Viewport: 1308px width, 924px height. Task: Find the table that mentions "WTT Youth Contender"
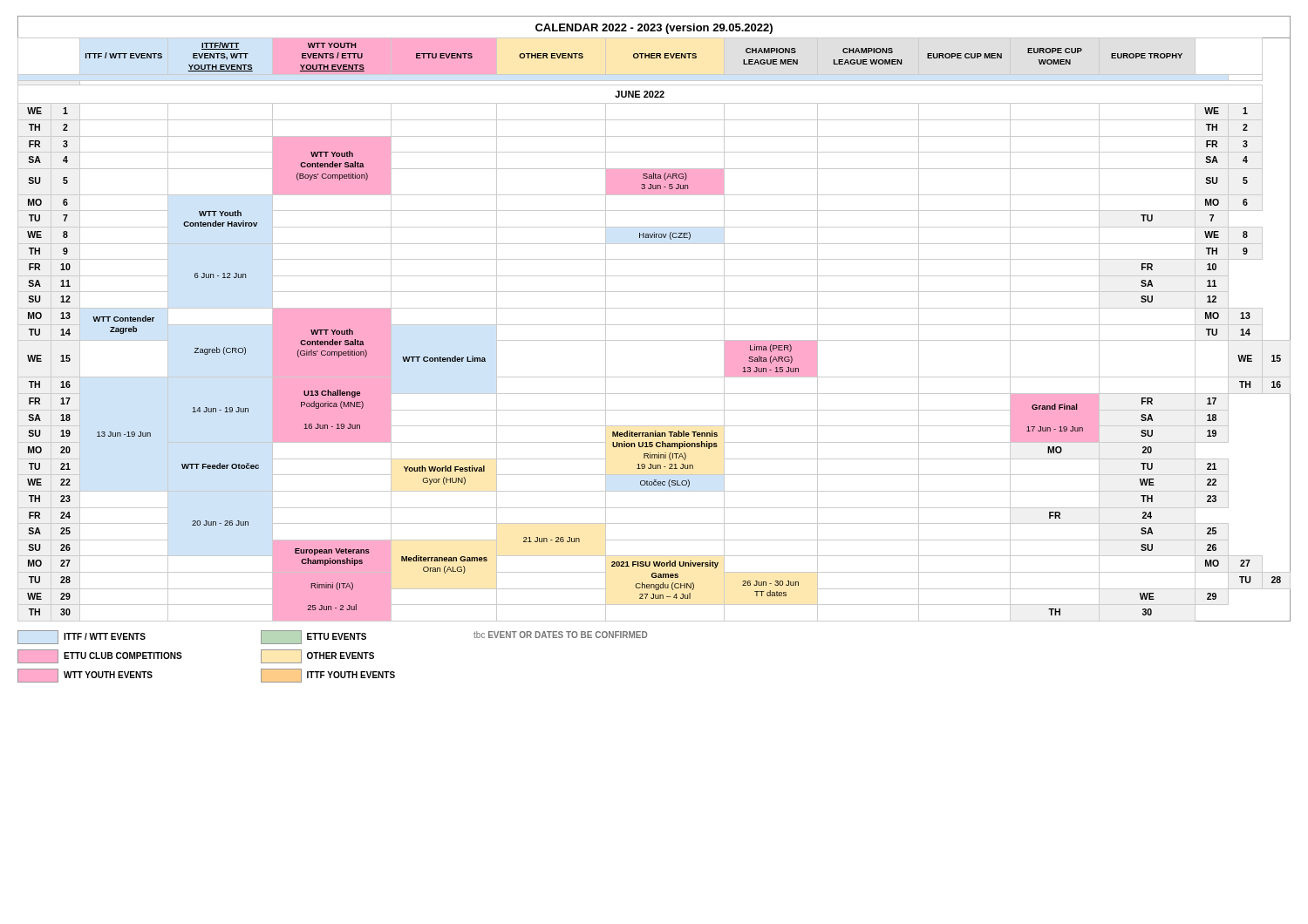pyautogui.click(x=654, y=329)
